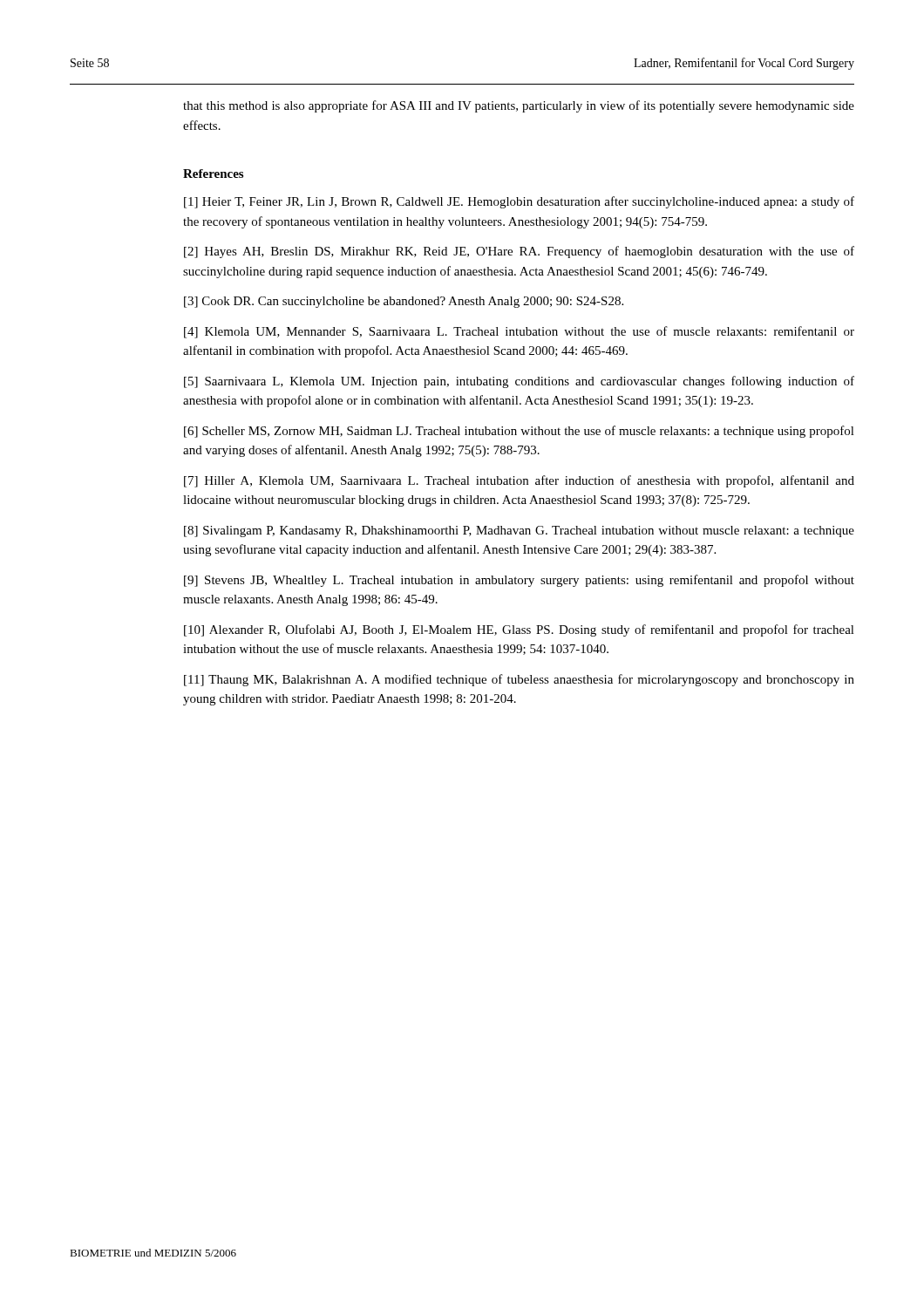
Task: Locate the list item containing "[2] Hayes AH,"
Action: pos(519,261)
